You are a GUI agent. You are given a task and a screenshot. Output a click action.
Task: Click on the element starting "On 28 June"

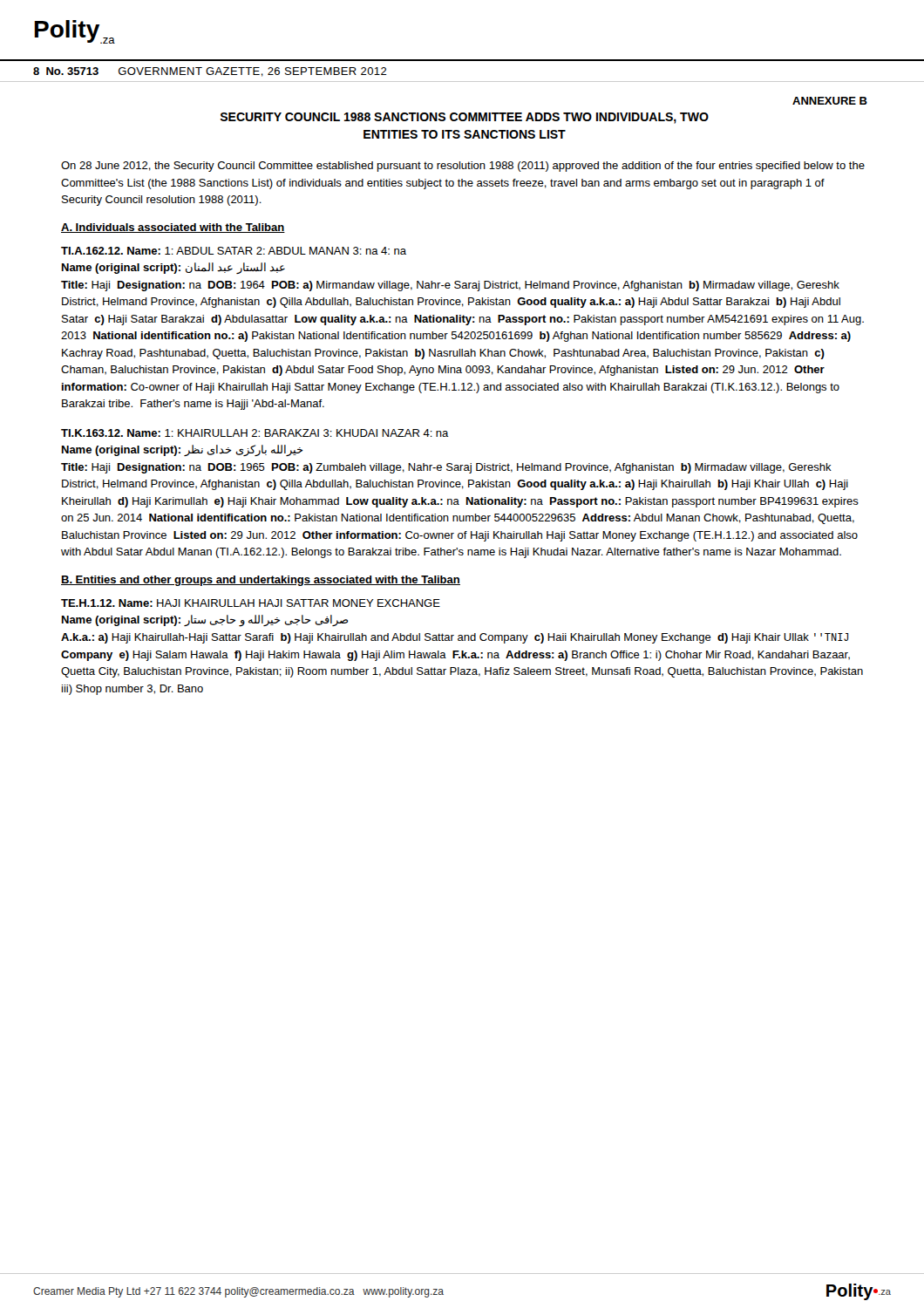(x=463, y=182)
